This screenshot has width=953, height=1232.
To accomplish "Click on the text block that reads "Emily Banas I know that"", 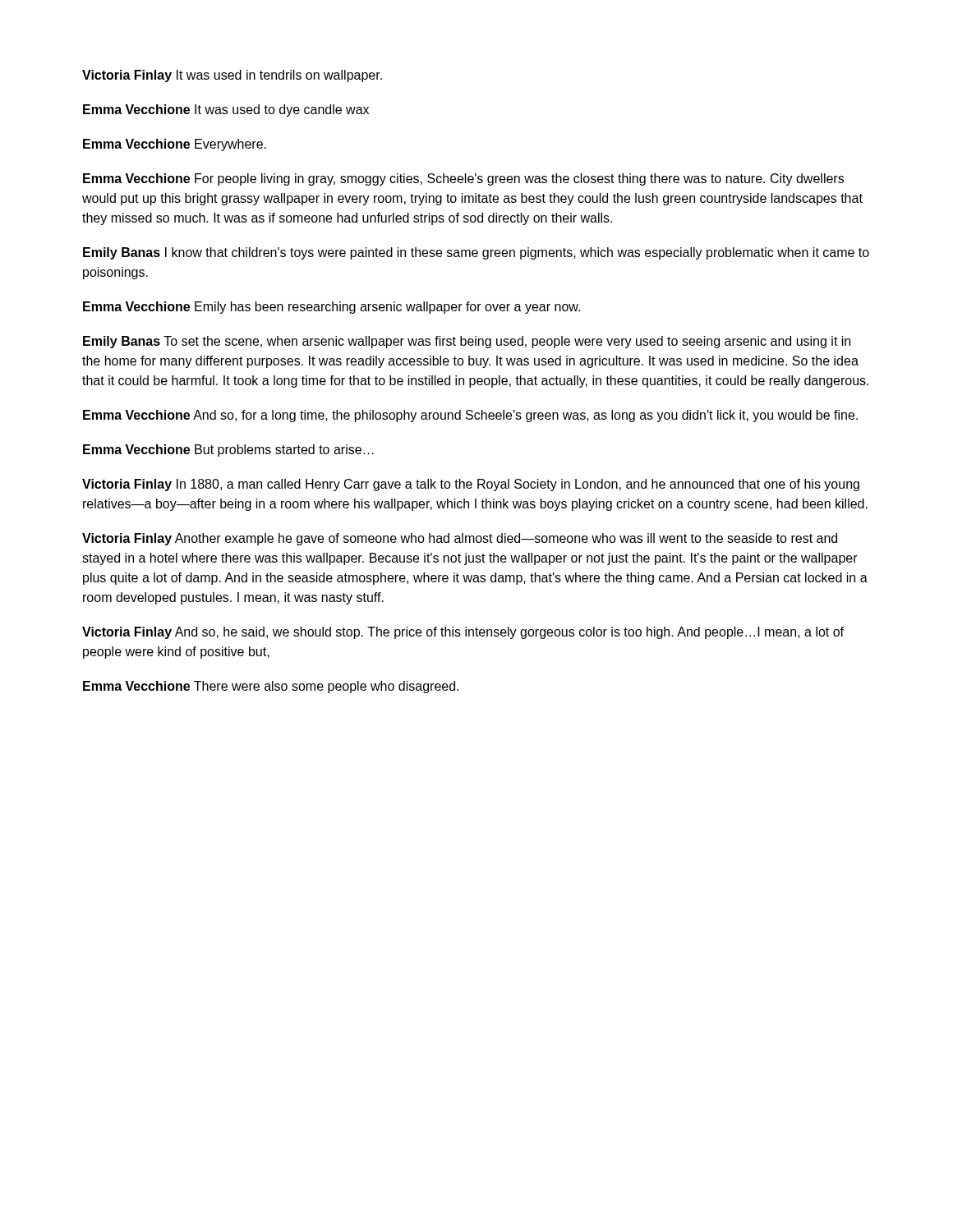I will coord(476,262).
